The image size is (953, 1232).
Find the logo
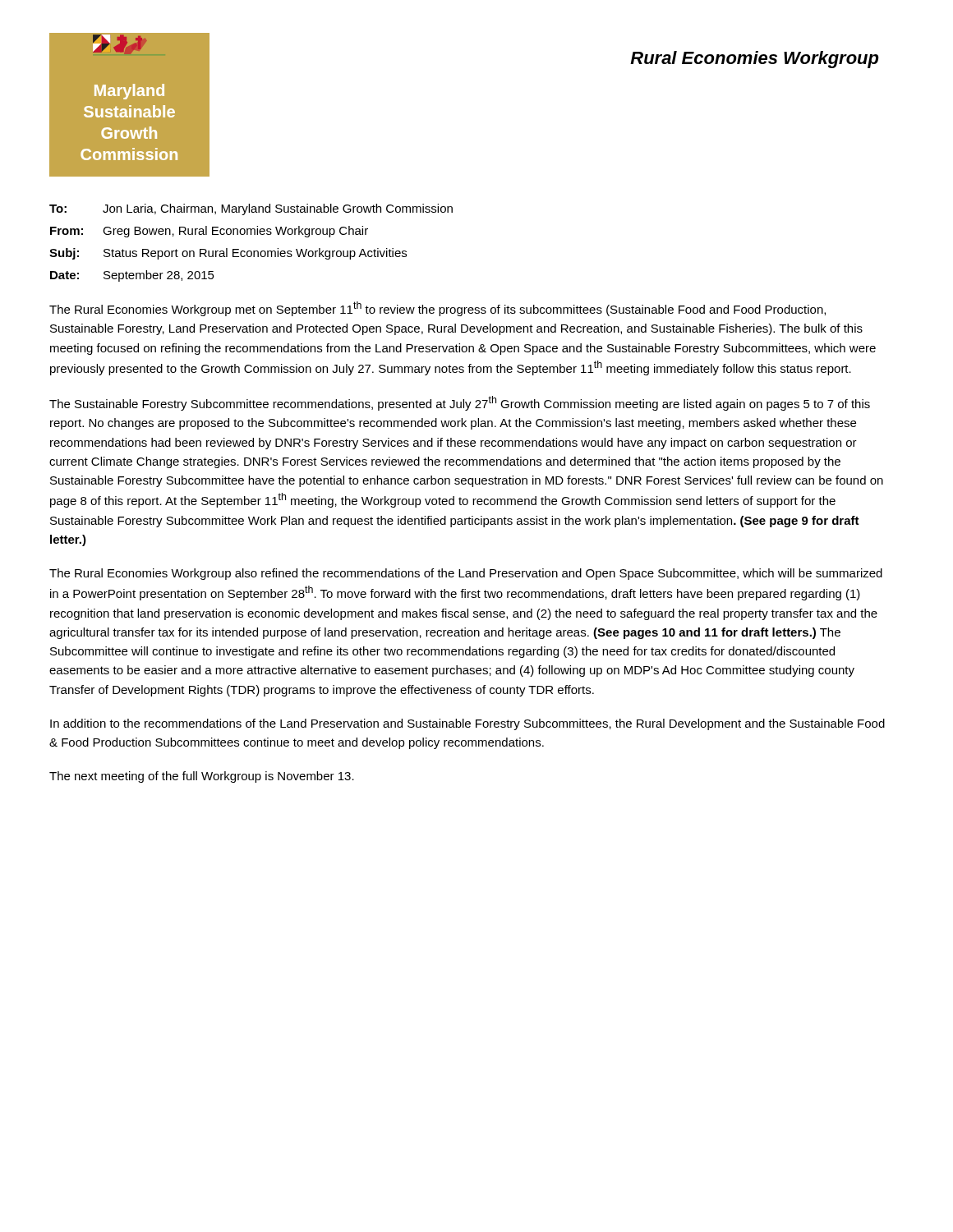click(x=129, y=105)
